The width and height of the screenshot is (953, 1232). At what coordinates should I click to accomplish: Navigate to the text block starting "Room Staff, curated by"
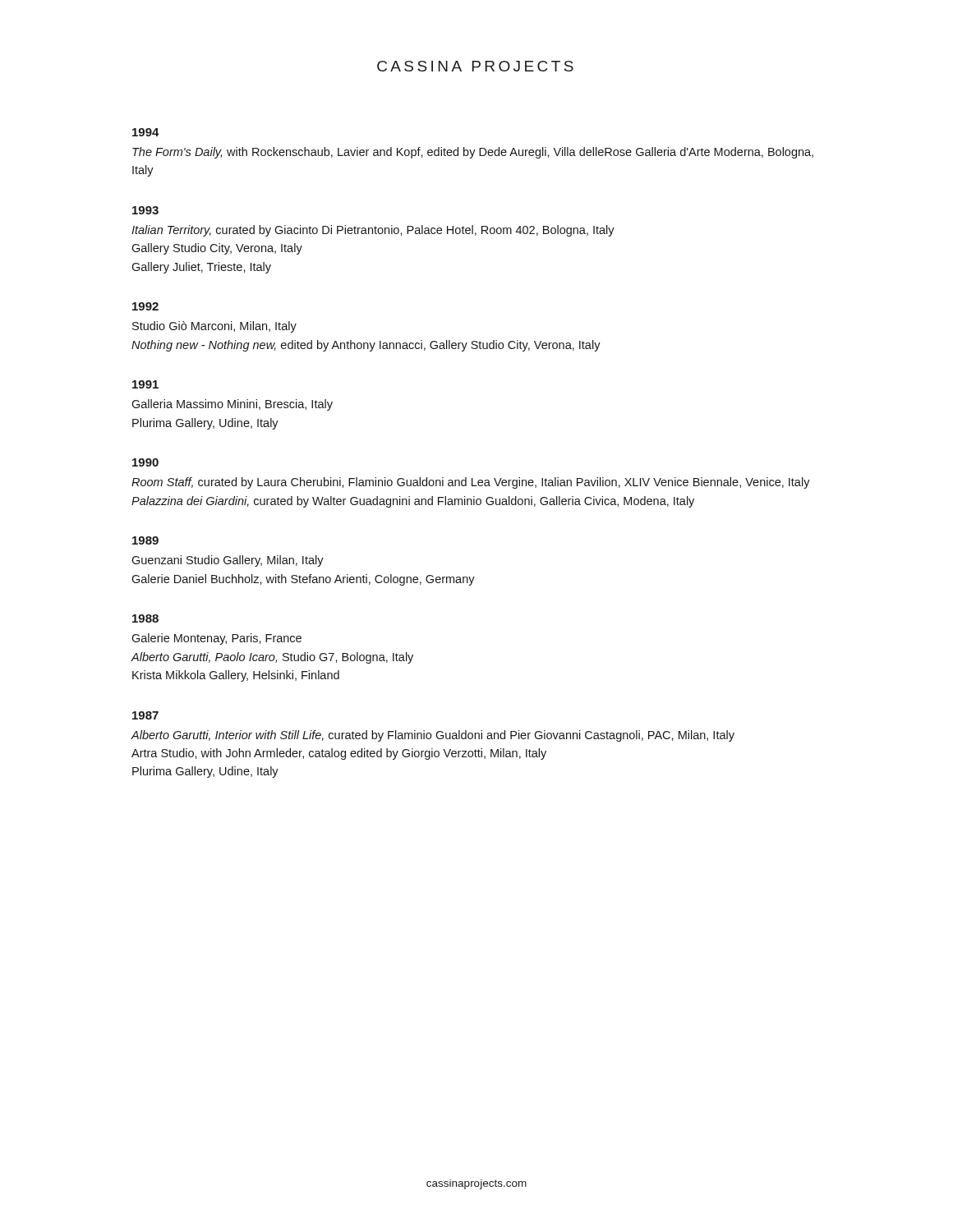pos(470,492)
